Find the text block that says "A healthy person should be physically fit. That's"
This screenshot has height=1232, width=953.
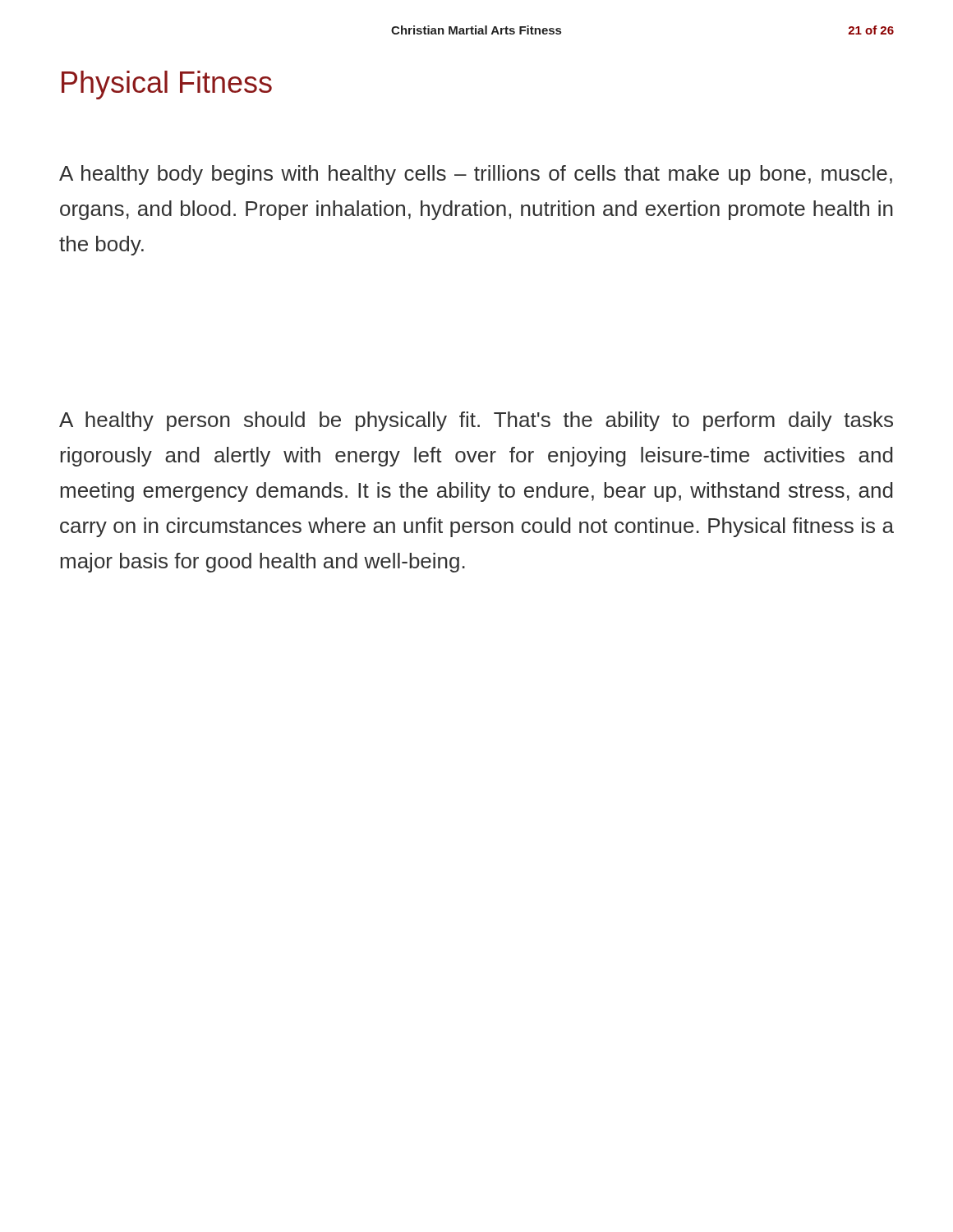476,490
